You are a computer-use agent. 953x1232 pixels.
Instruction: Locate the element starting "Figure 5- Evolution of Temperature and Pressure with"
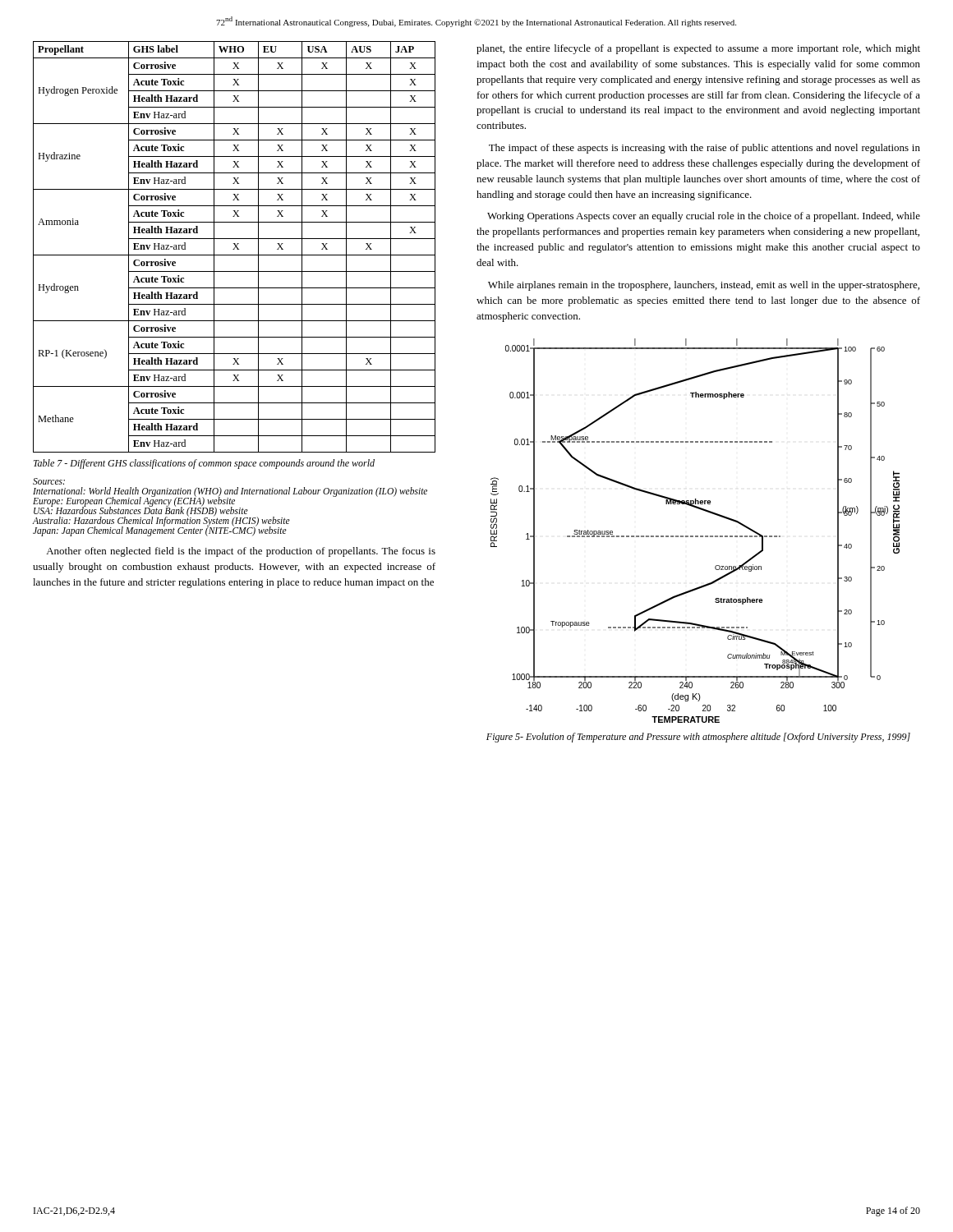pyautogui.click(x=698, y=737)
